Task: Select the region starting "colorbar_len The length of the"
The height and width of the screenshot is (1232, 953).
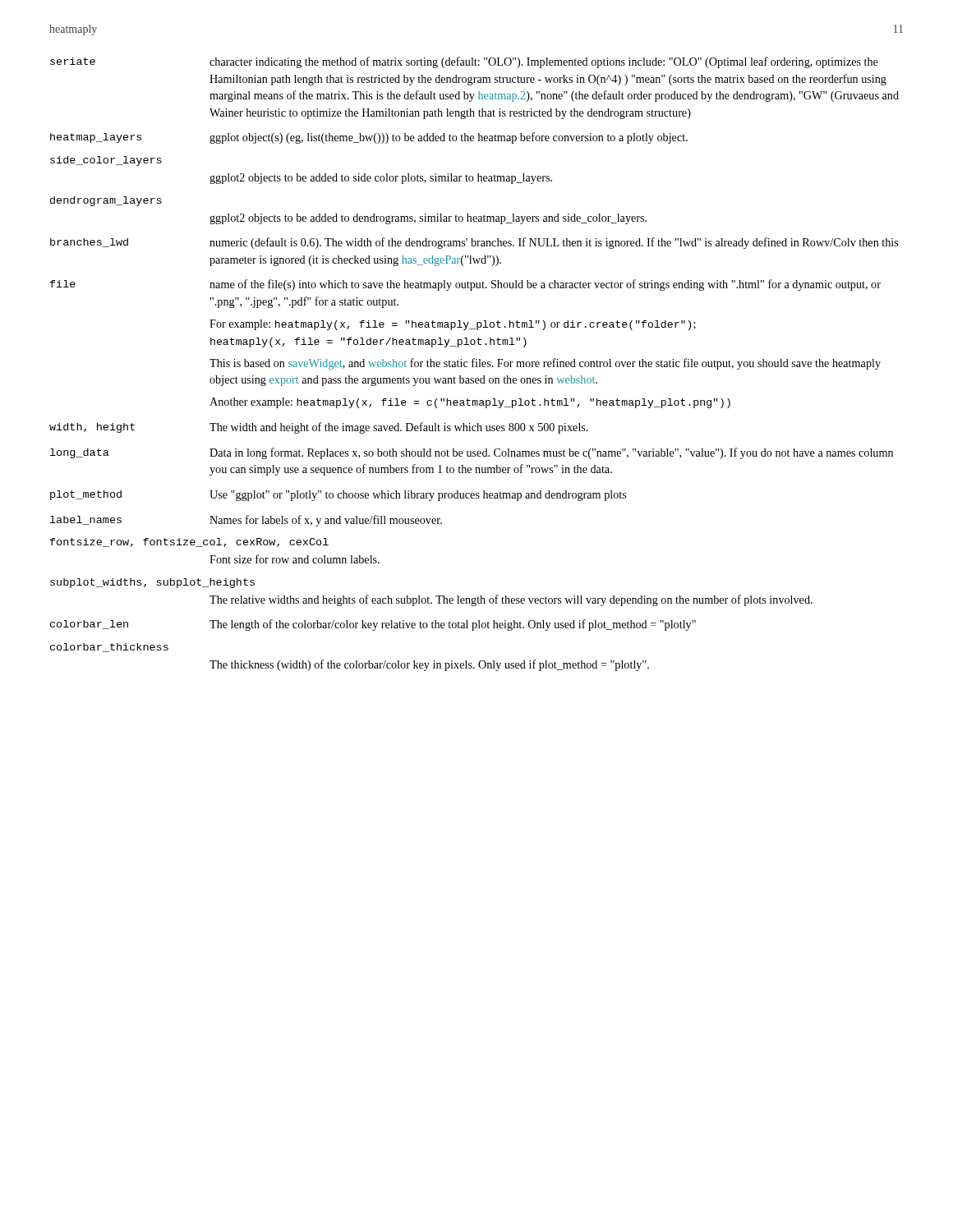Action: pyautogui.click(x=476, y=625)
